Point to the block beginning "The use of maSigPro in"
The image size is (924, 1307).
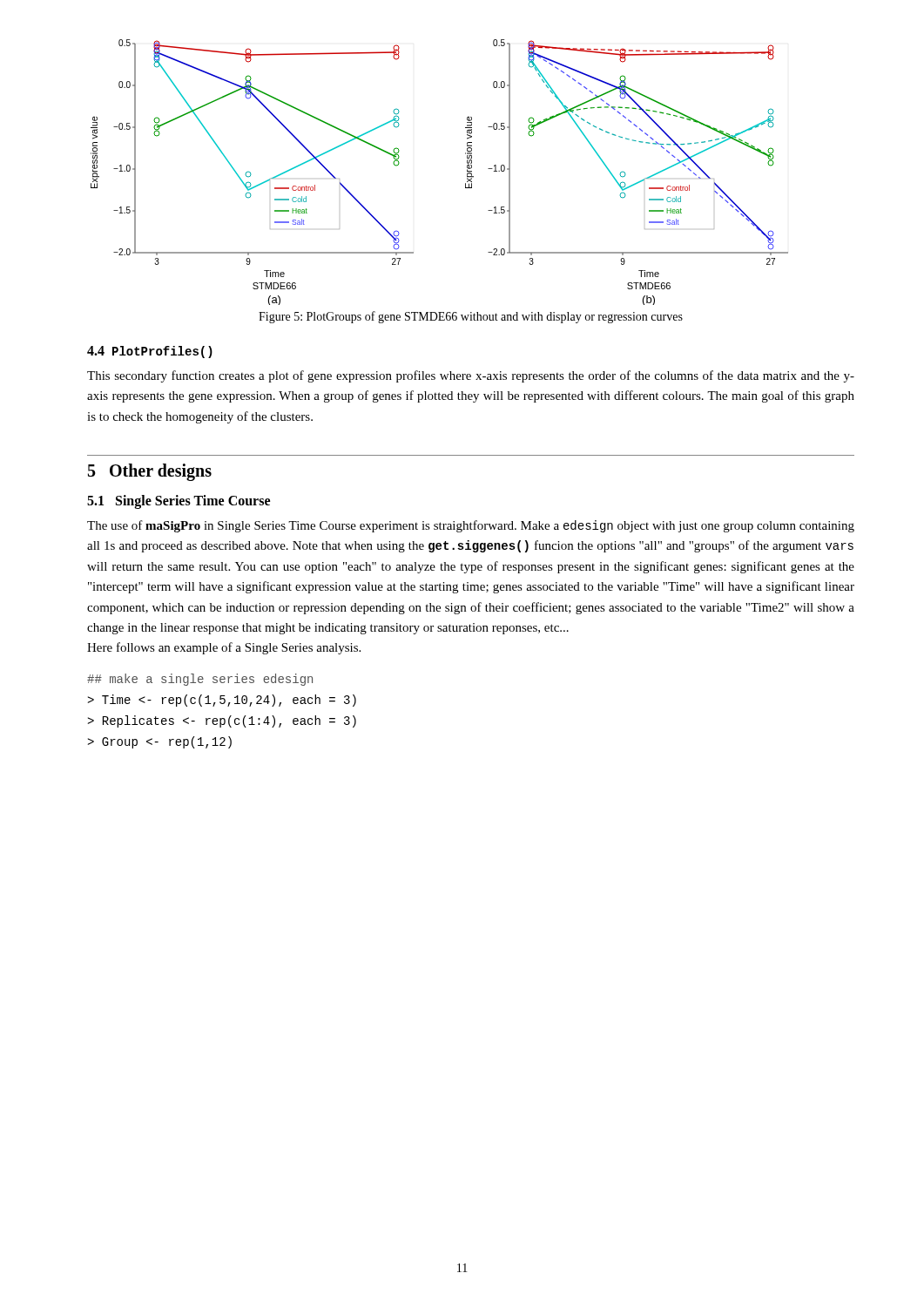click(x=471, y=586)
